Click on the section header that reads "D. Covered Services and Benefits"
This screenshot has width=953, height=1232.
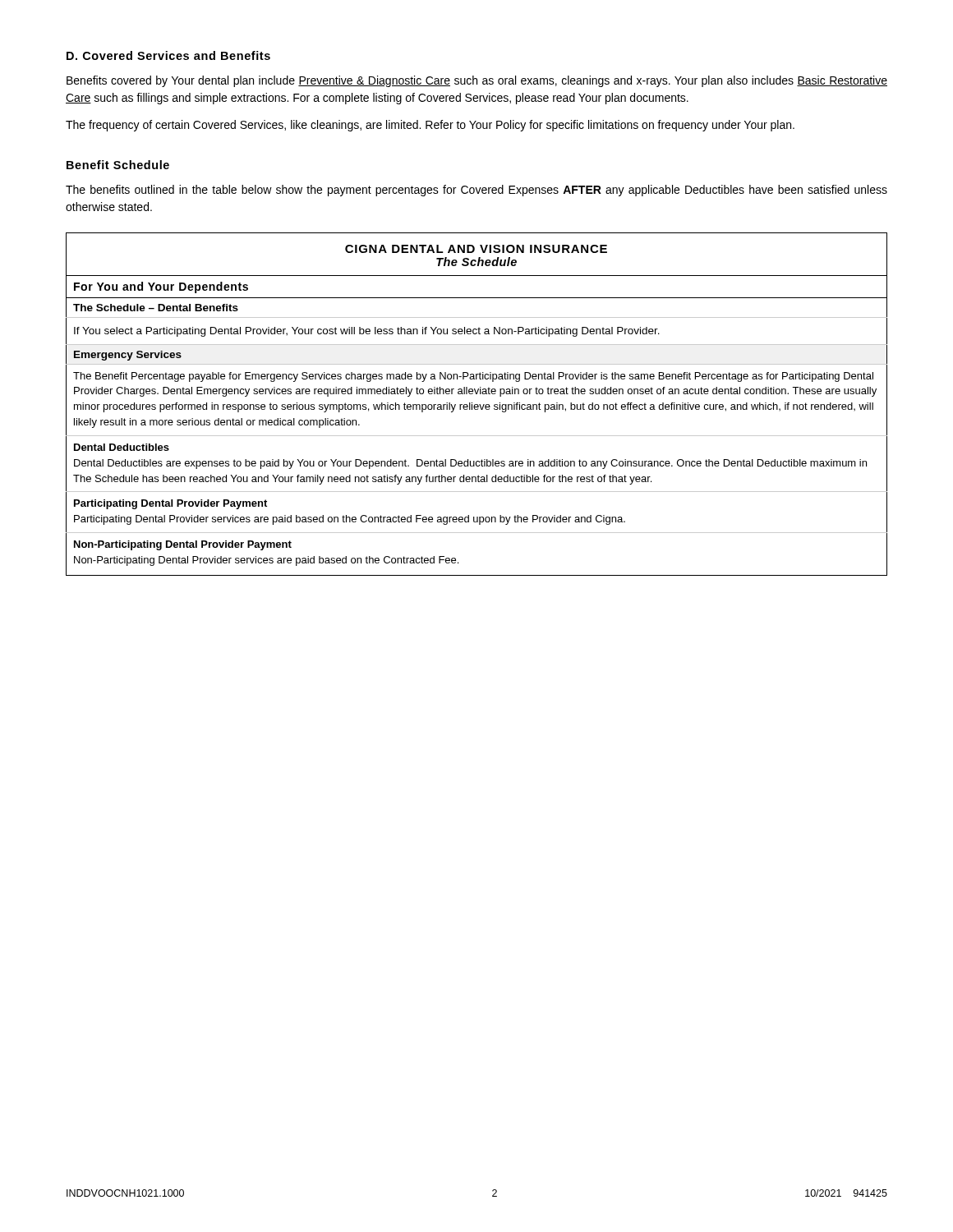[x=168, y=56]
